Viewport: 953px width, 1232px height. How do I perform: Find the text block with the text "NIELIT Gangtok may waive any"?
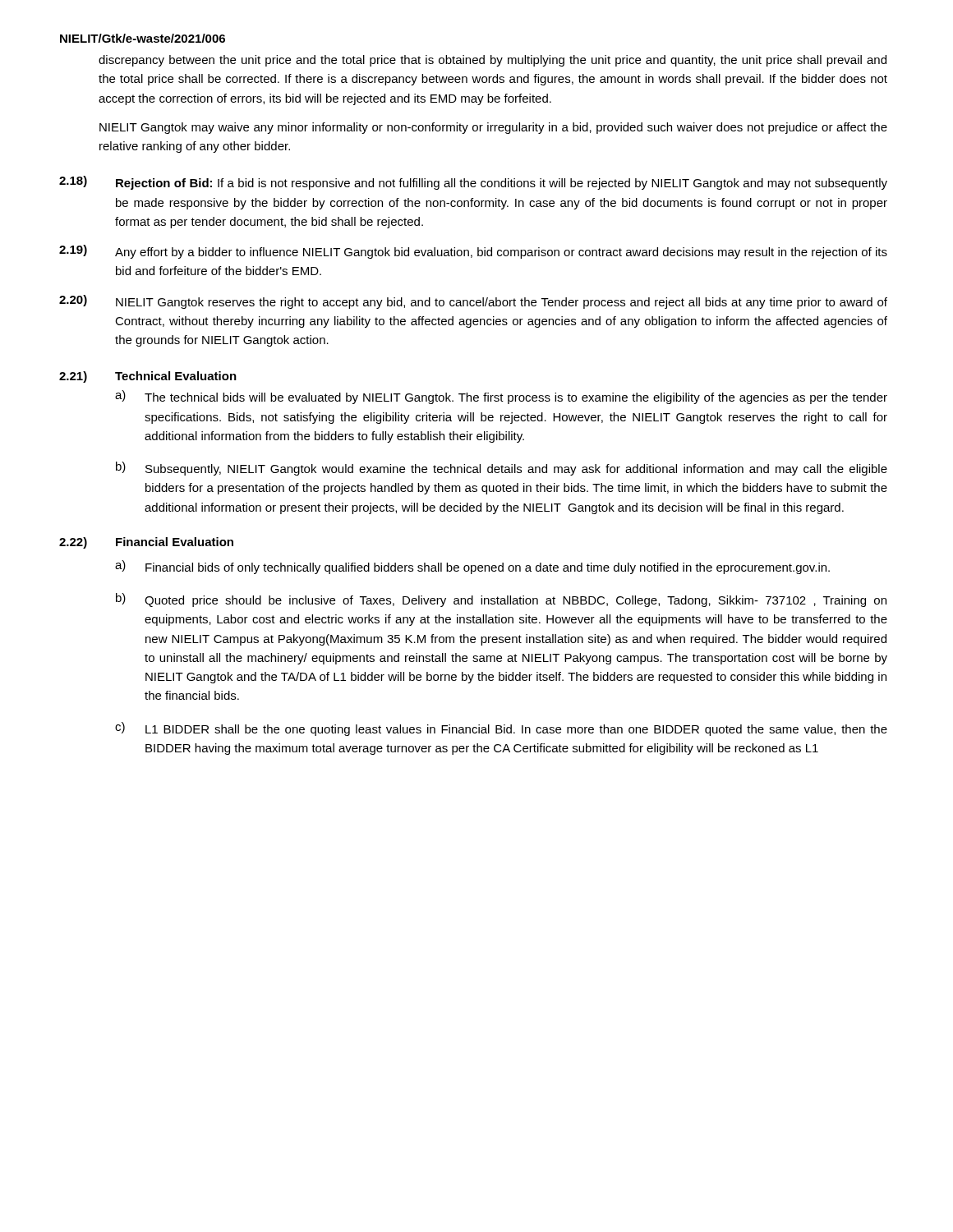pos(493,136)
